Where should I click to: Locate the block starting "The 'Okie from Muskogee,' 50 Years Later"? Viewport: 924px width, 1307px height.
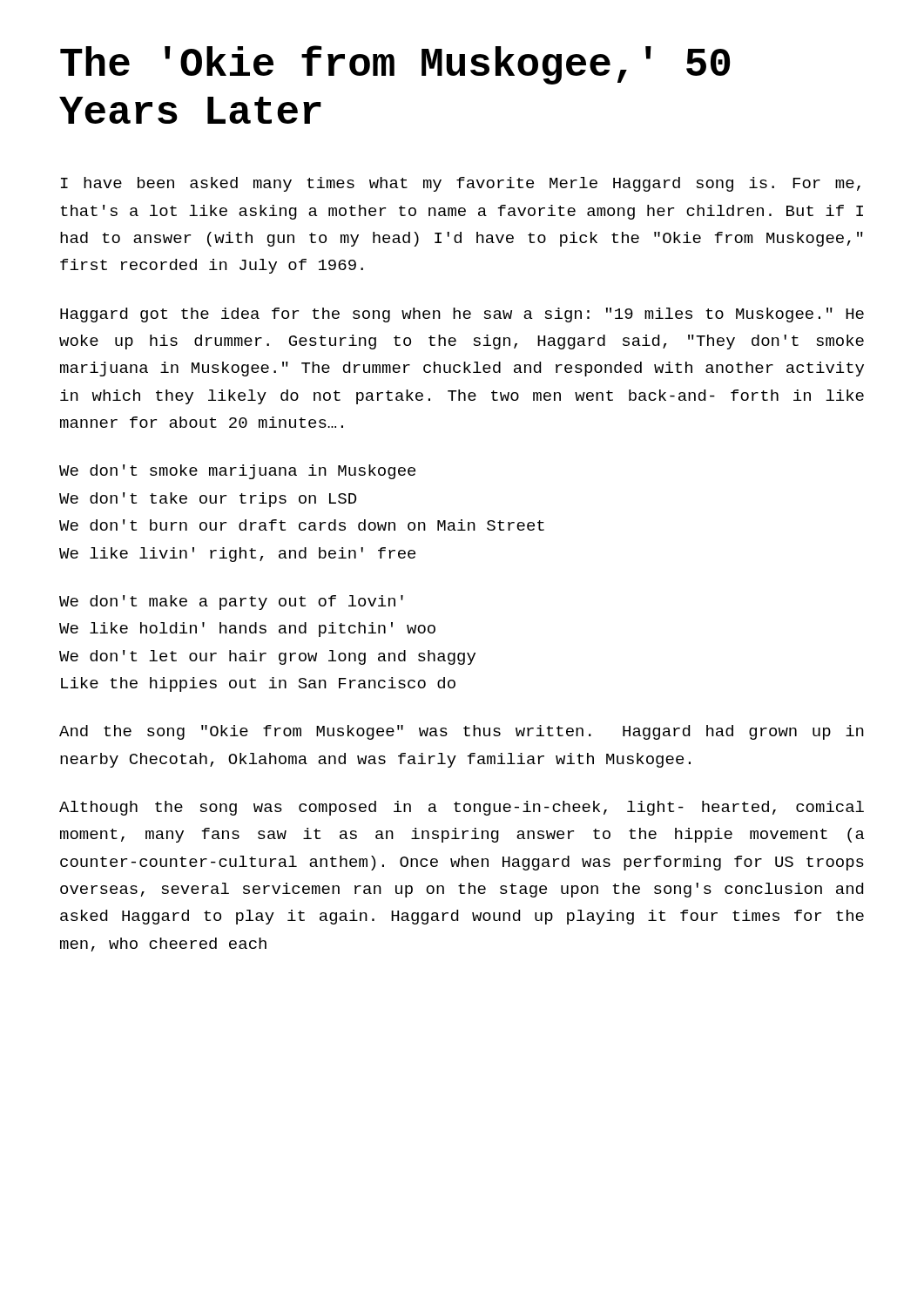(x=462, y=90)
